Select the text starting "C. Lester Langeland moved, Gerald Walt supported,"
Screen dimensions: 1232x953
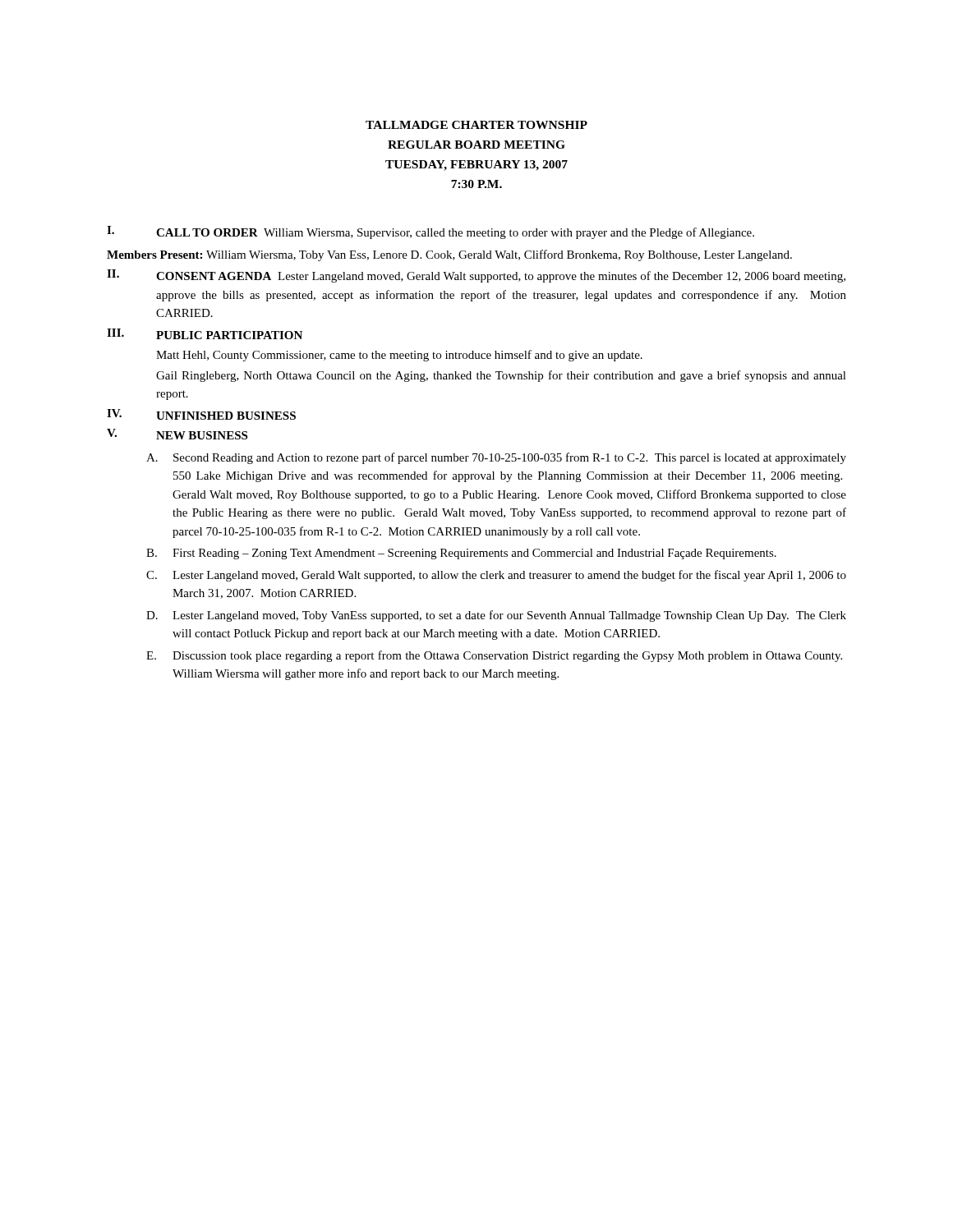point(476,584)
